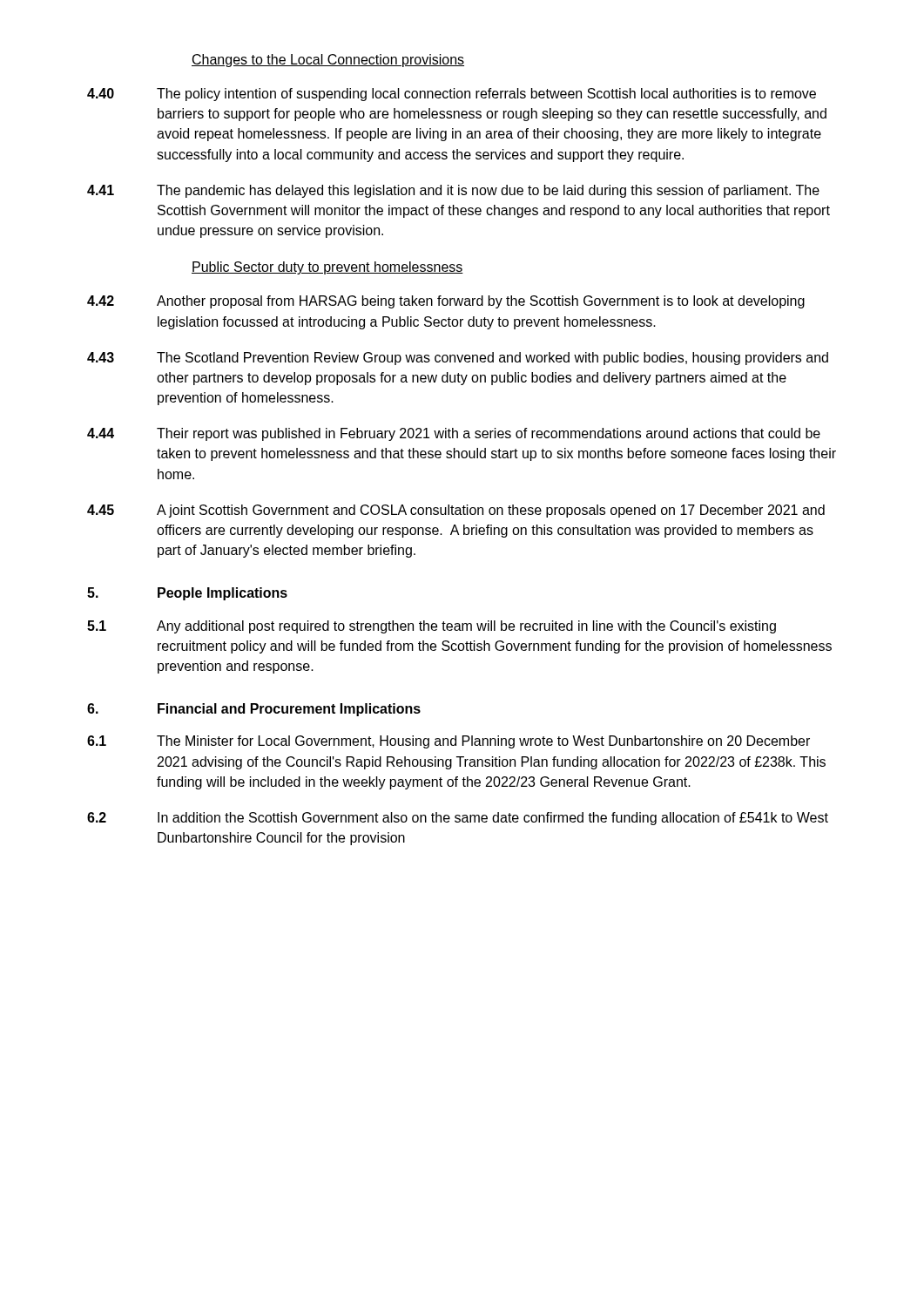The width and height of the screenshot is (924, 1307).
Task: Navigate to the passage starting "6.2 In addition the"
Action: pyautogui.click(x=462, y=828)
